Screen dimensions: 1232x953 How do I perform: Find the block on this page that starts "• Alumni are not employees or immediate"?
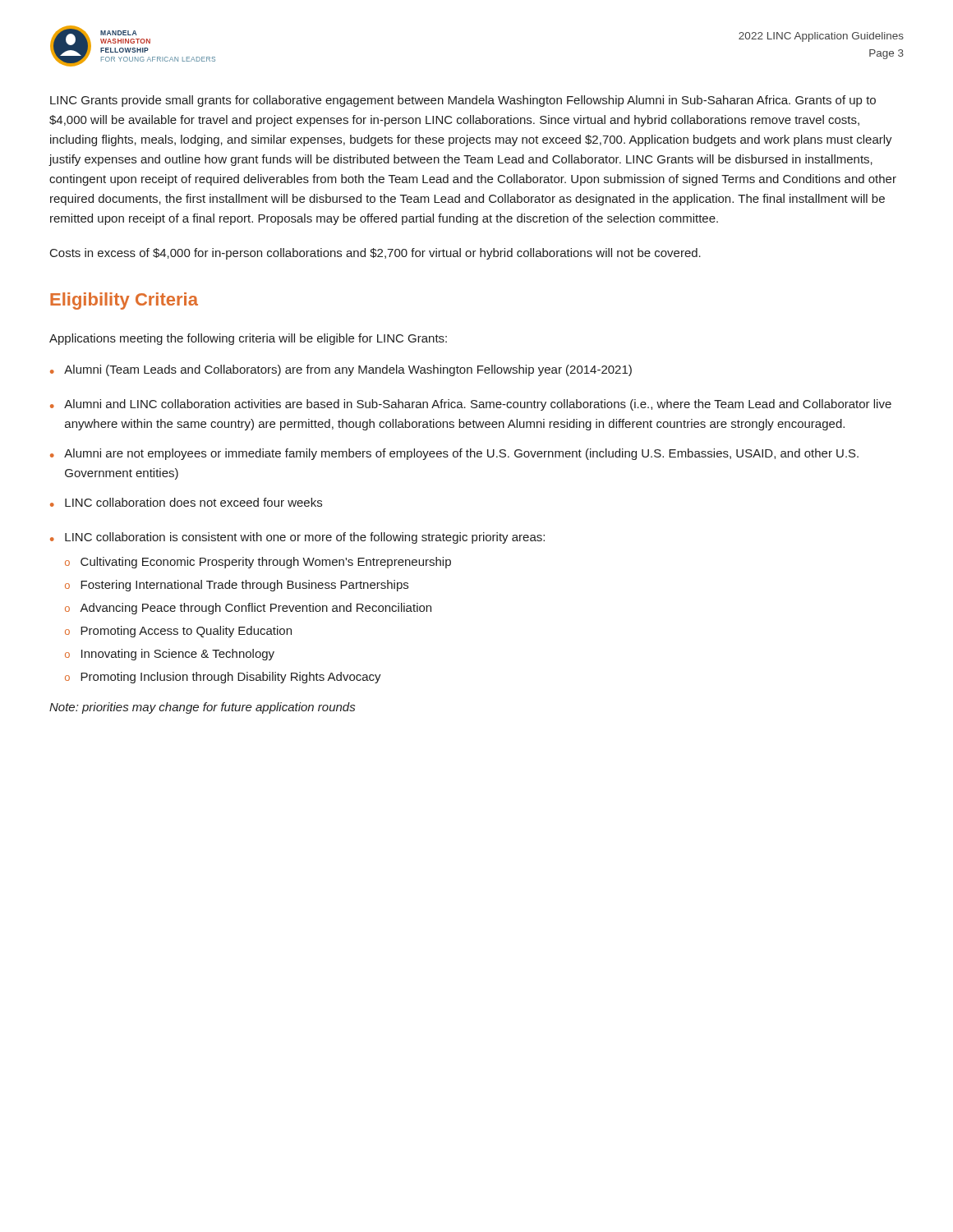pyautogui.click(x=476, y=463)
